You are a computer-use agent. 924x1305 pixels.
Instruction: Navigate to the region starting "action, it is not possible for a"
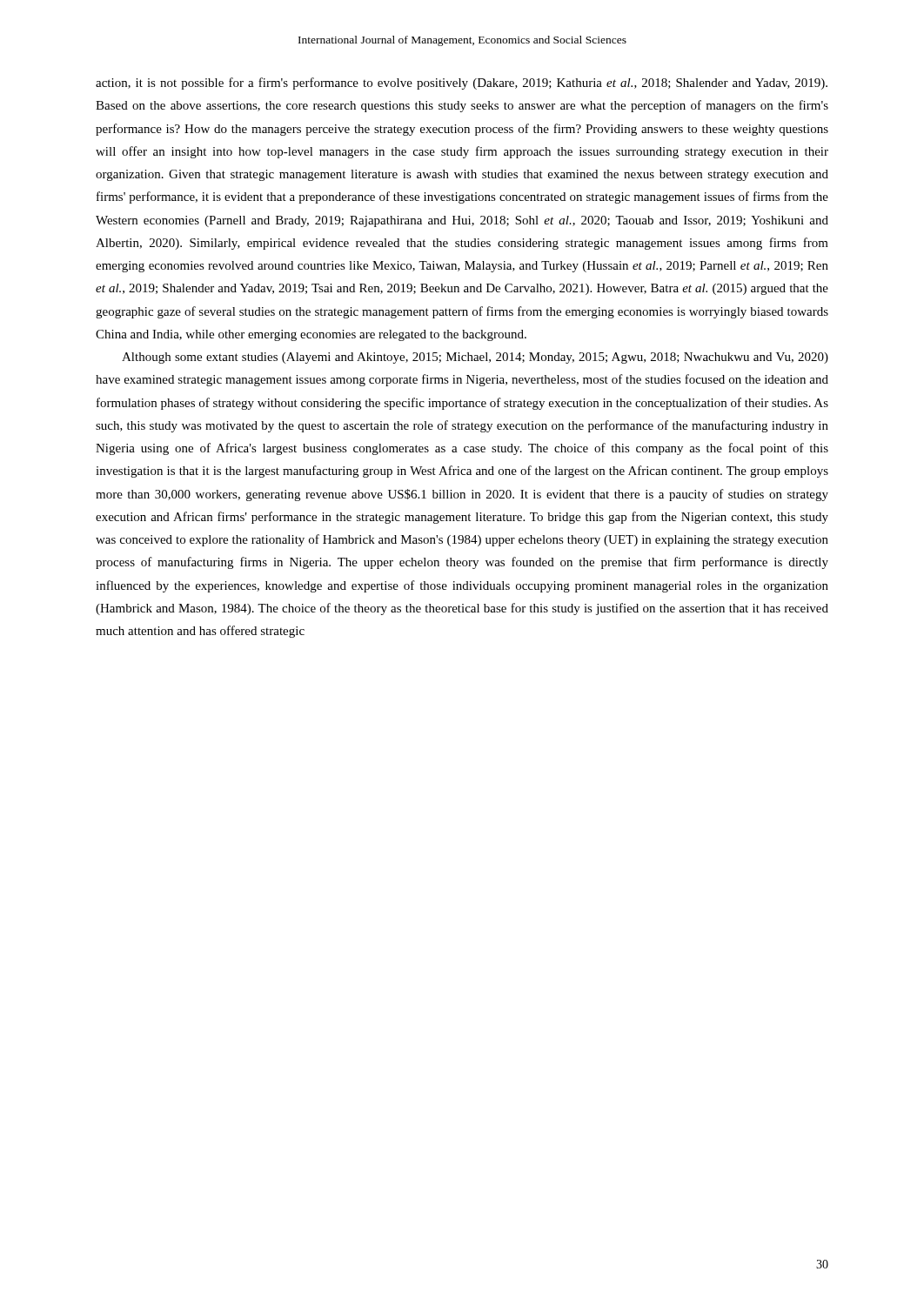462,357
